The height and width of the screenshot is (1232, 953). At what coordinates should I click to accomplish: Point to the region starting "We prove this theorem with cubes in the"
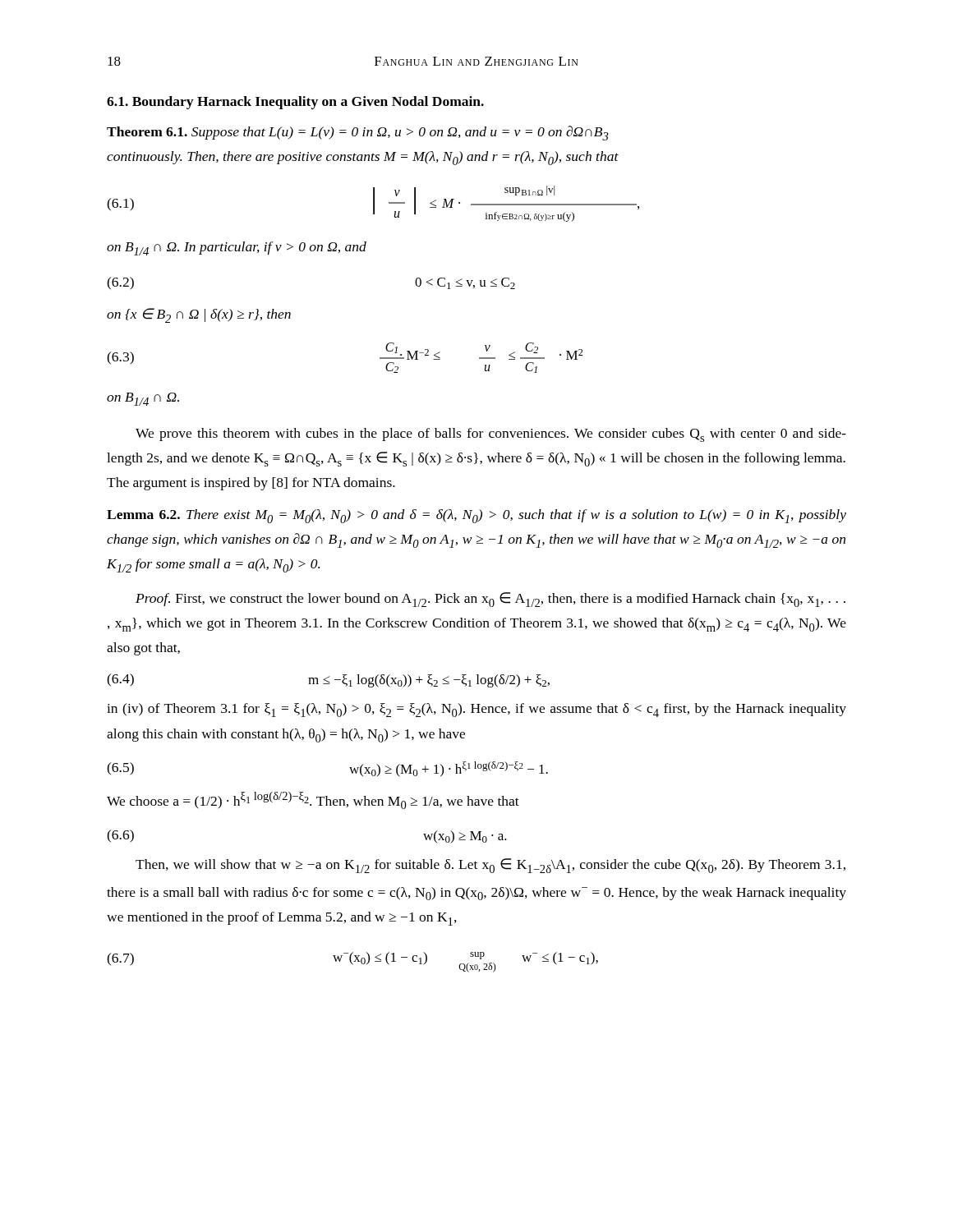476,457
